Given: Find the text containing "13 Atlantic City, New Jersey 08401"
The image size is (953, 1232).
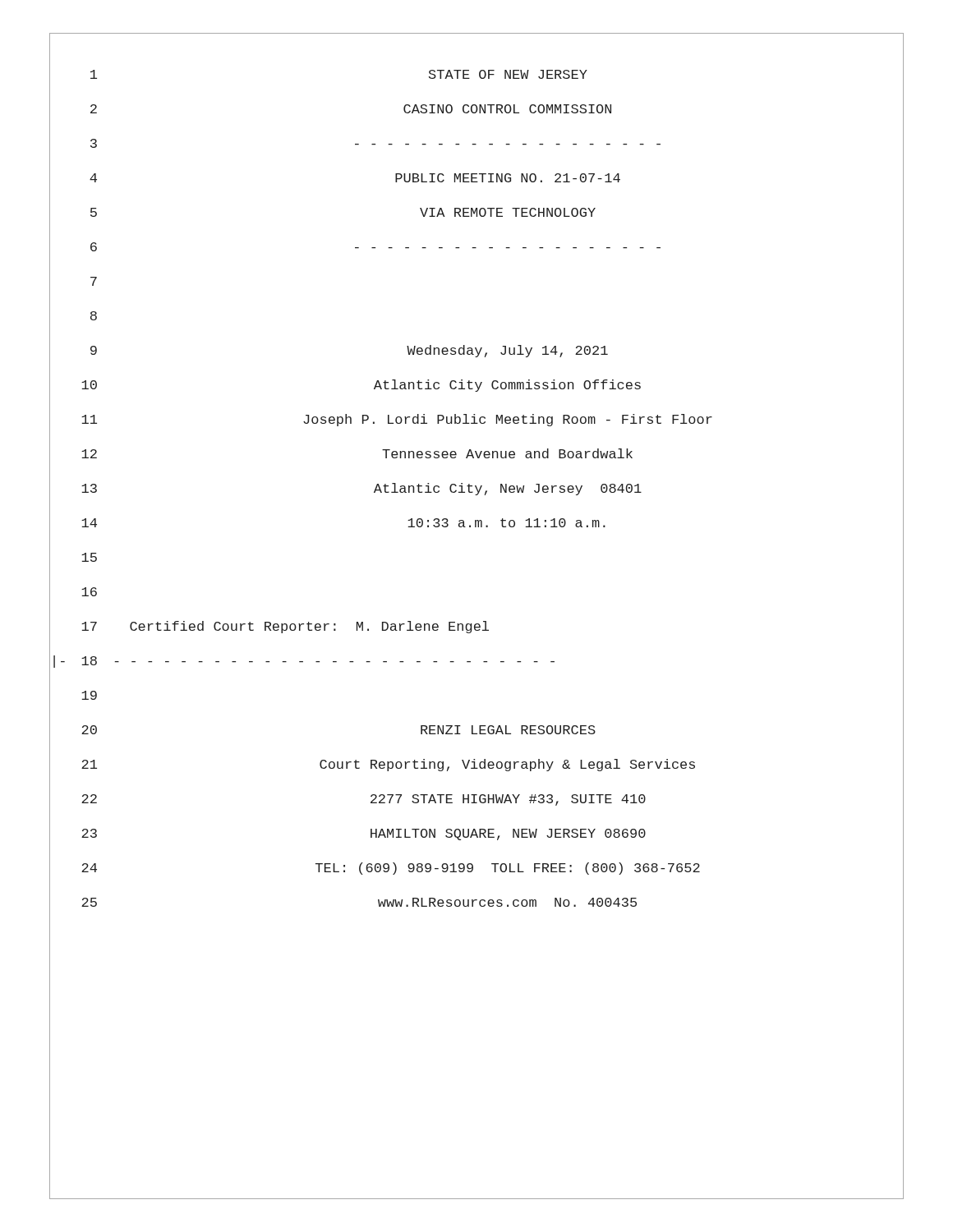Looking at the screenshot, I should point(476,489).
